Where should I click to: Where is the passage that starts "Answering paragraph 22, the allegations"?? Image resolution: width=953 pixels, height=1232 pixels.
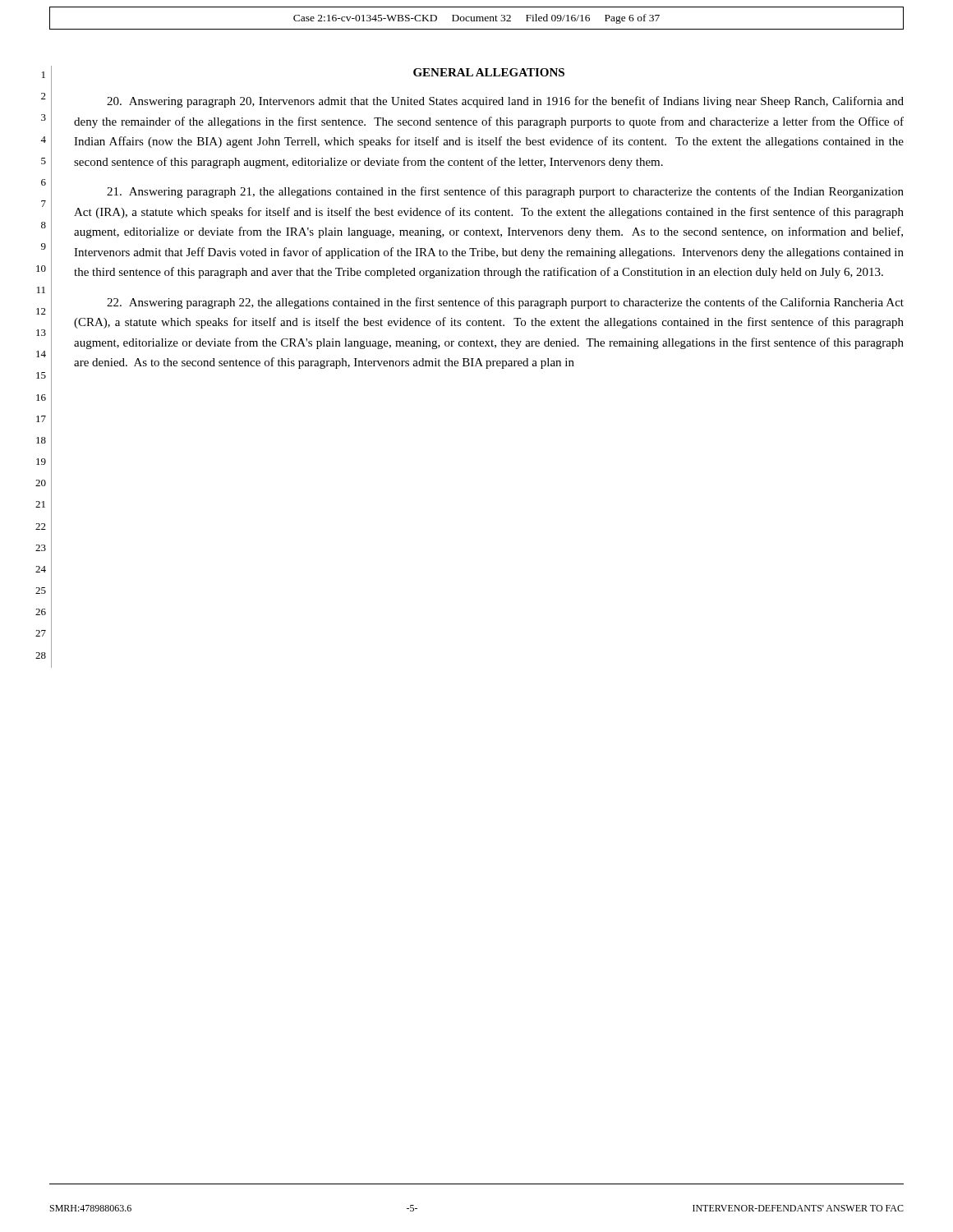[x=489, y=331]
